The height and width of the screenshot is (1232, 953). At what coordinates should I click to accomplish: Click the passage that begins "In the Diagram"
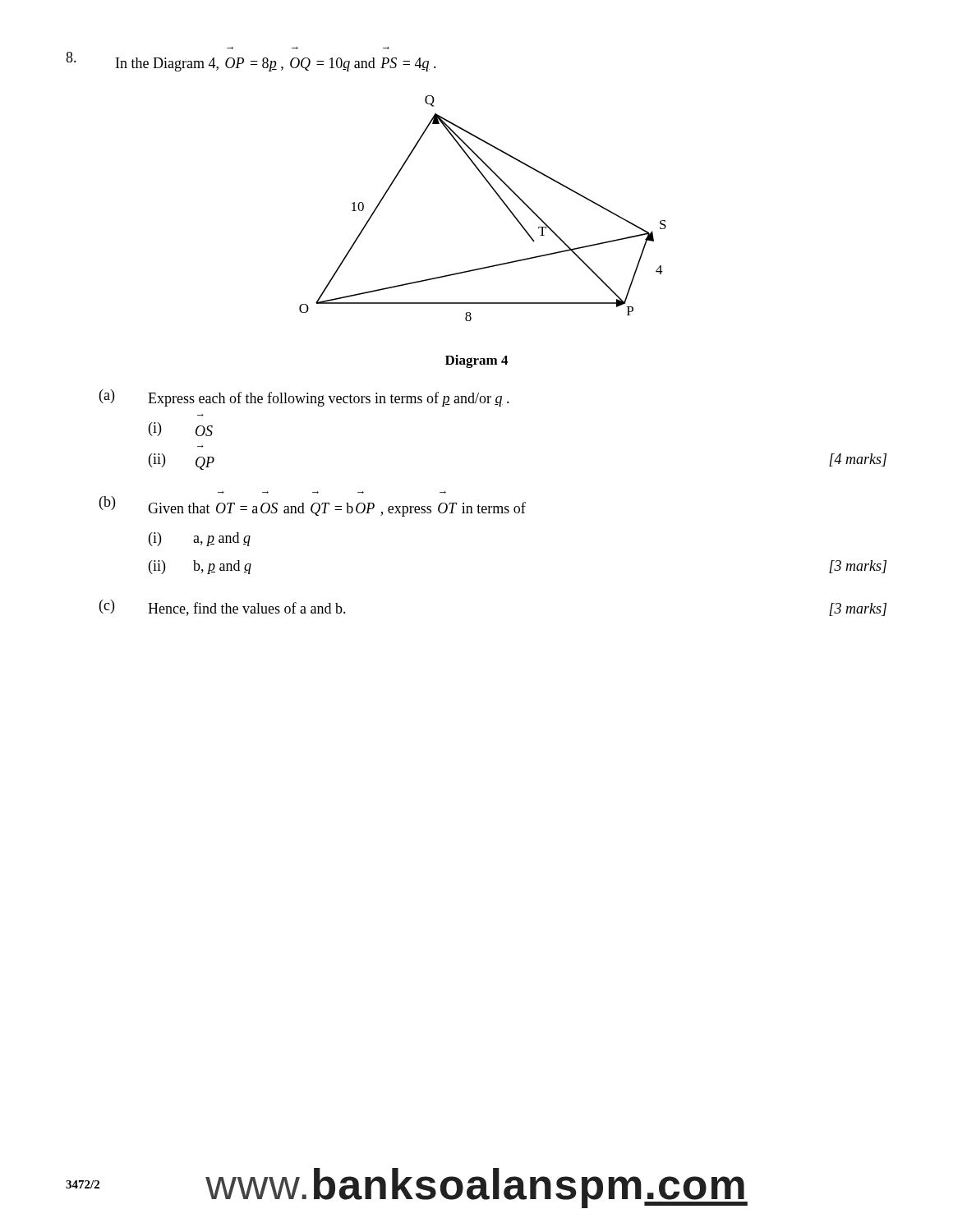[251, 62]
